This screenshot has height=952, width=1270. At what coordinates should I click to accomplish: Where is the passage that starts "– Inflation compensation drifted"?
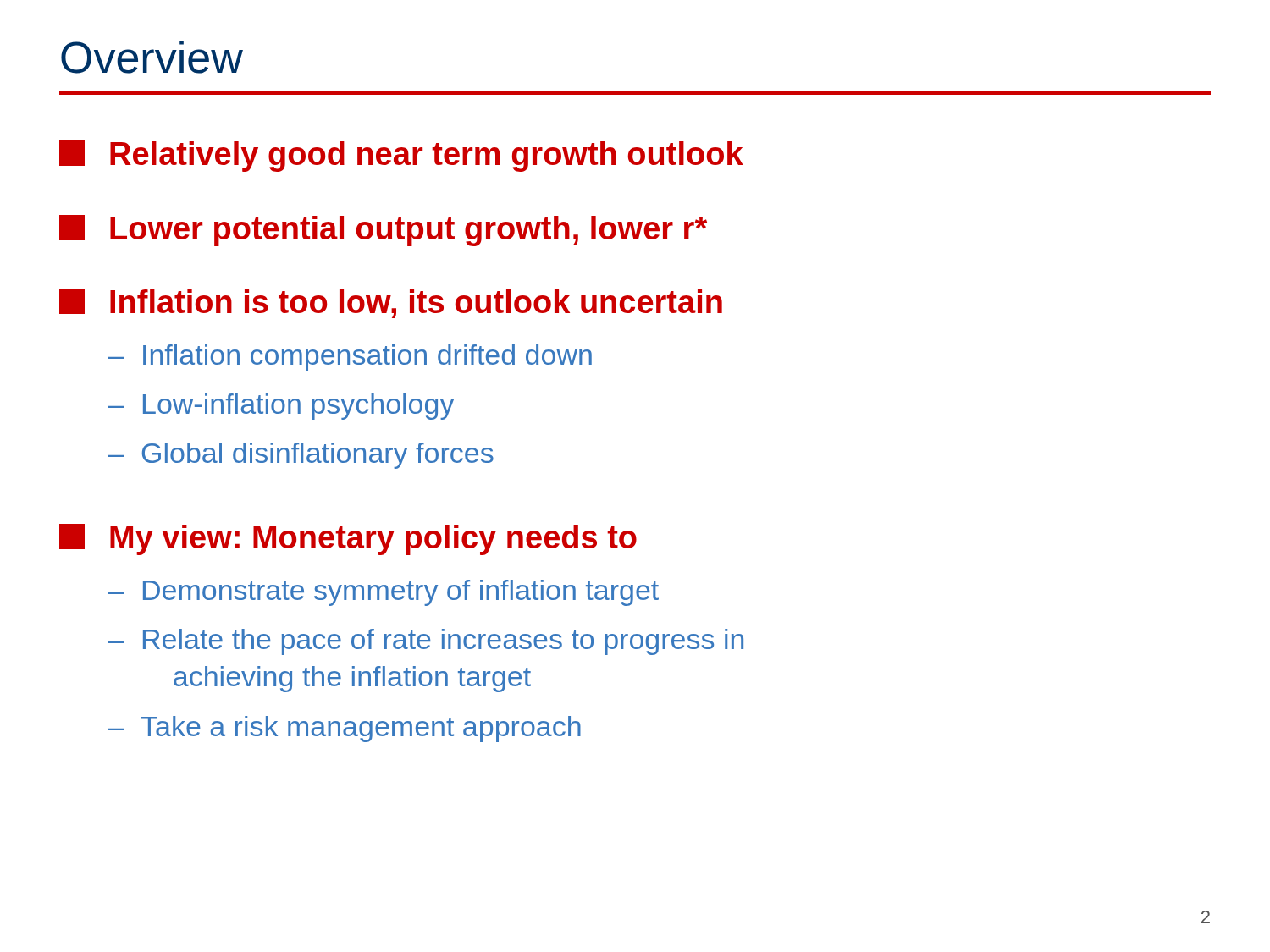click(351, 354)
